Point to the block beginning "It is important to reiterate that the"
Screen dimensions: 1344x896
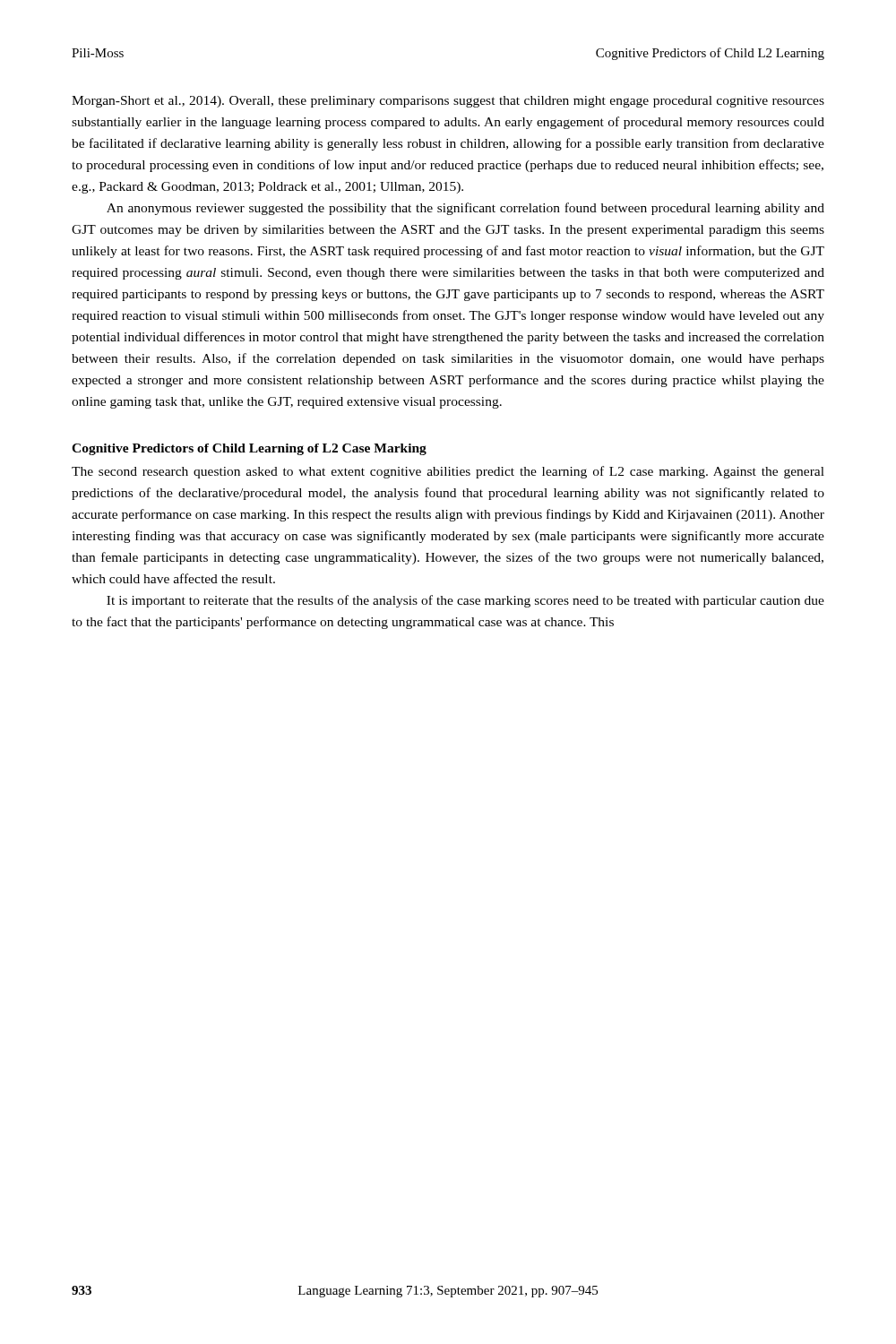(x=448, y=611)
